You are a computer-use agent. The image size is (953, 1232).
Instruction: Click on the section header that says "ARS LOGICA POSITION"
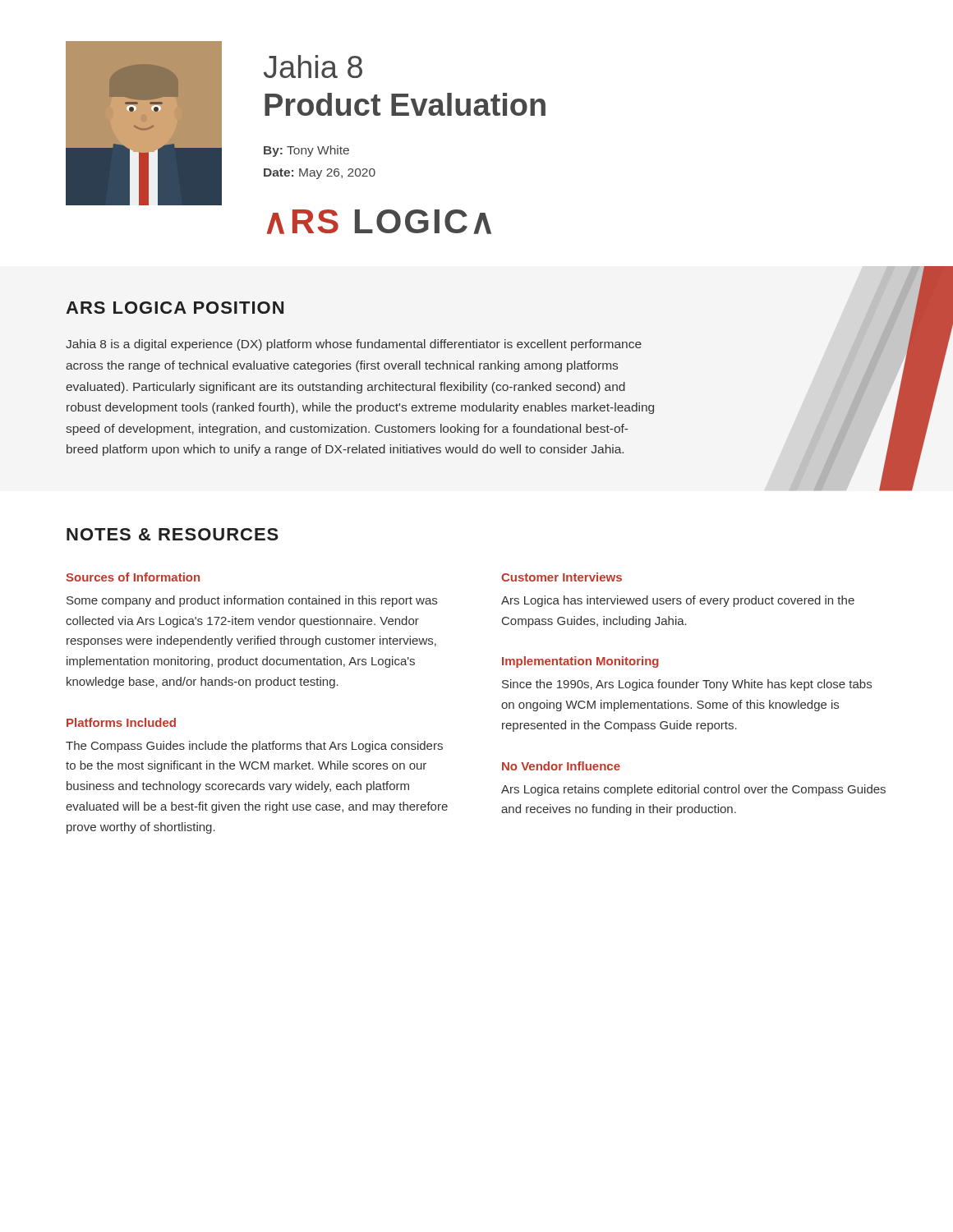(176, 308)
